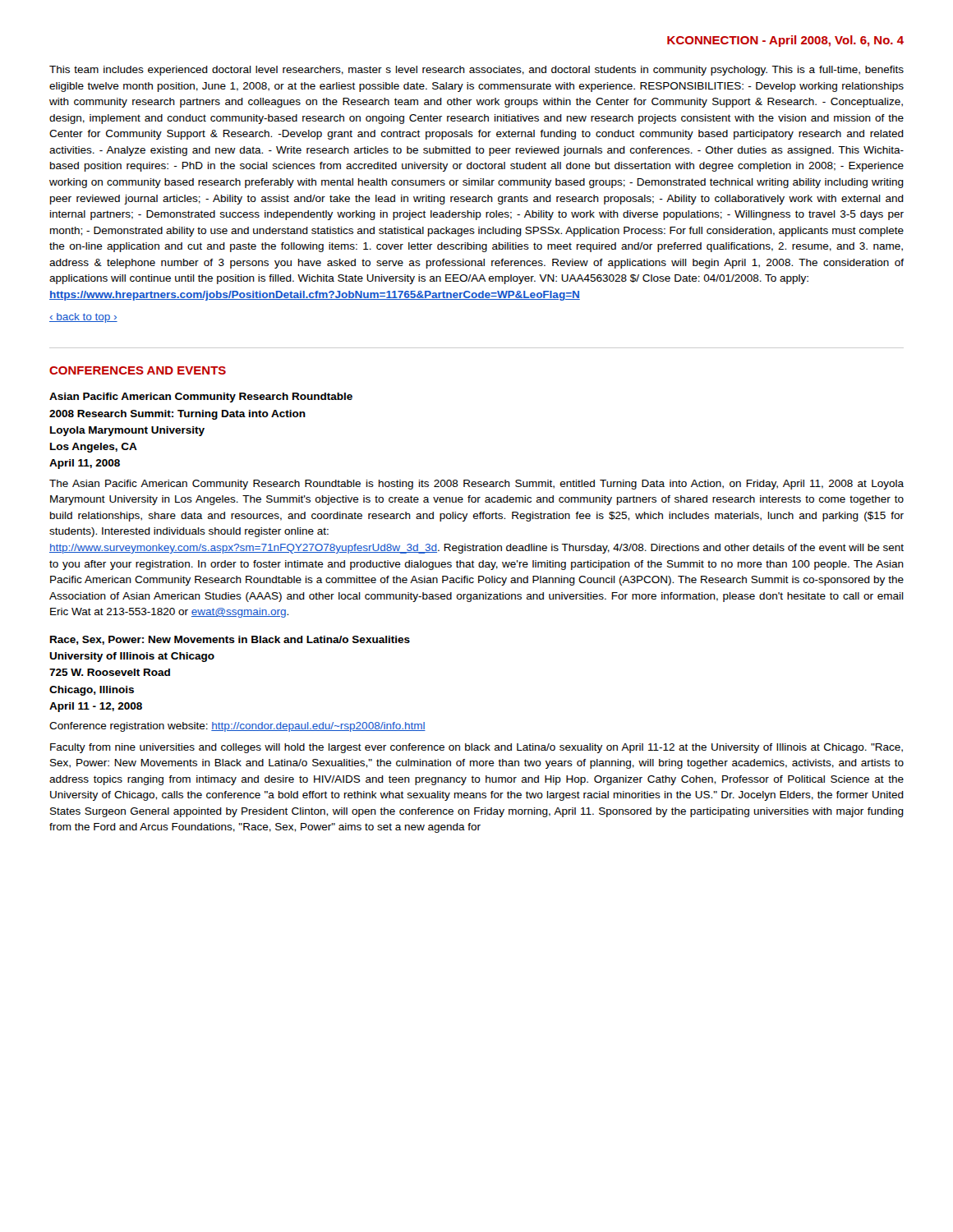Click on the text block that says "This team includes experienced doctoral level"
This screenshot has height=1232, width=953.
point(476,182)
